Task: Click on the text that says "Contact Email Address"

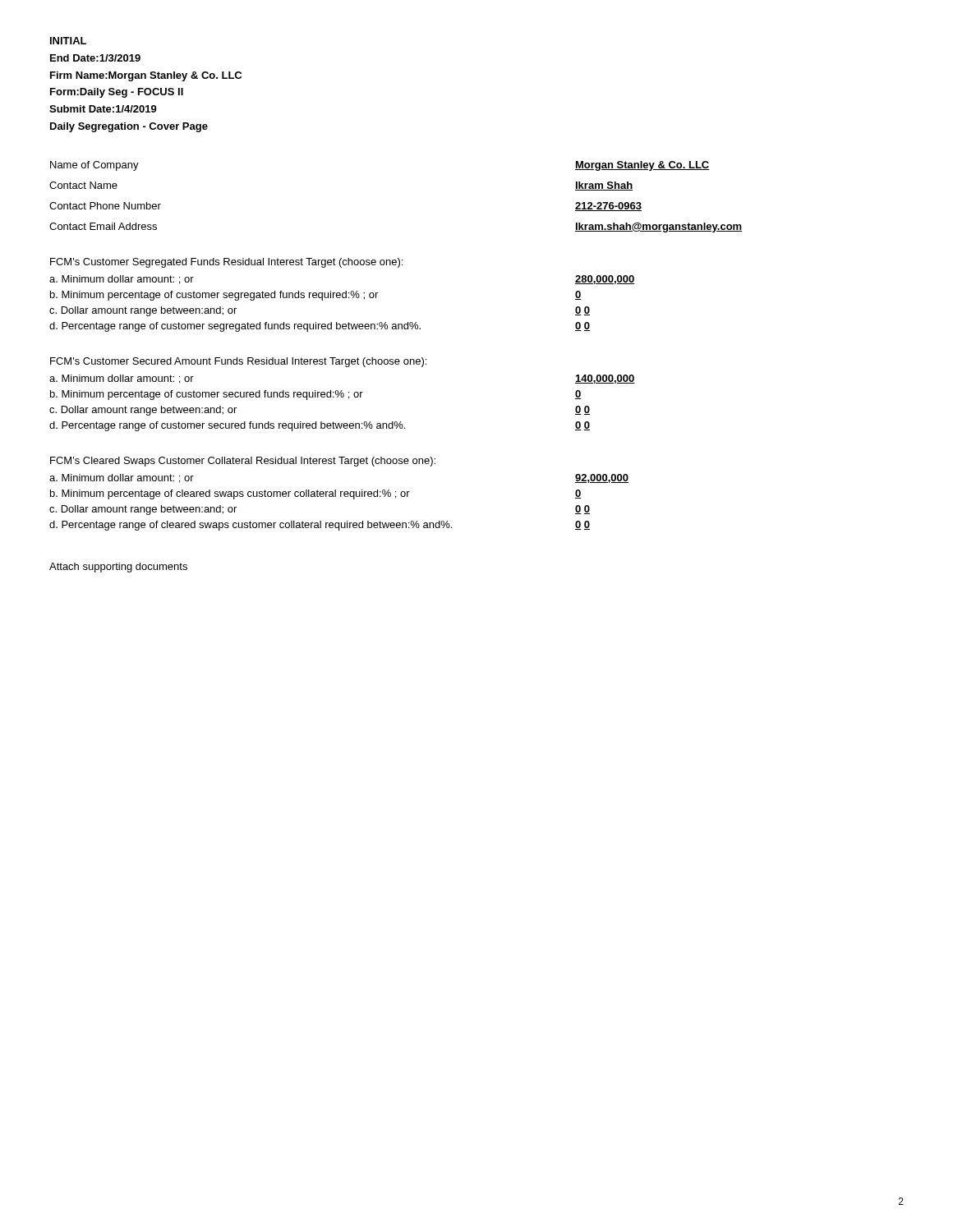Action: 103,226
